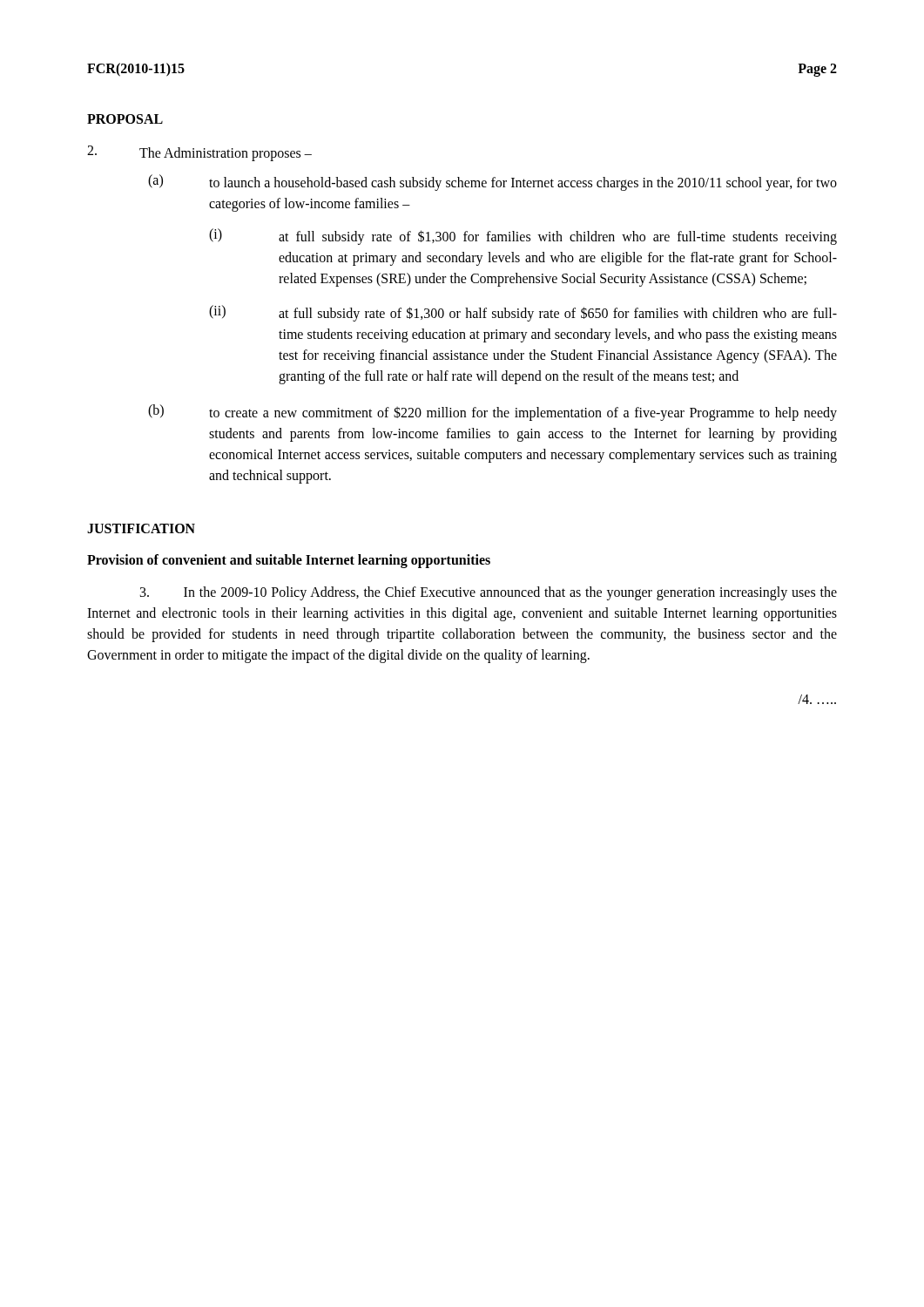
Task: Click where it says "The Administration proposes –"
Action: pyautogui.click(x=199, y=153)
